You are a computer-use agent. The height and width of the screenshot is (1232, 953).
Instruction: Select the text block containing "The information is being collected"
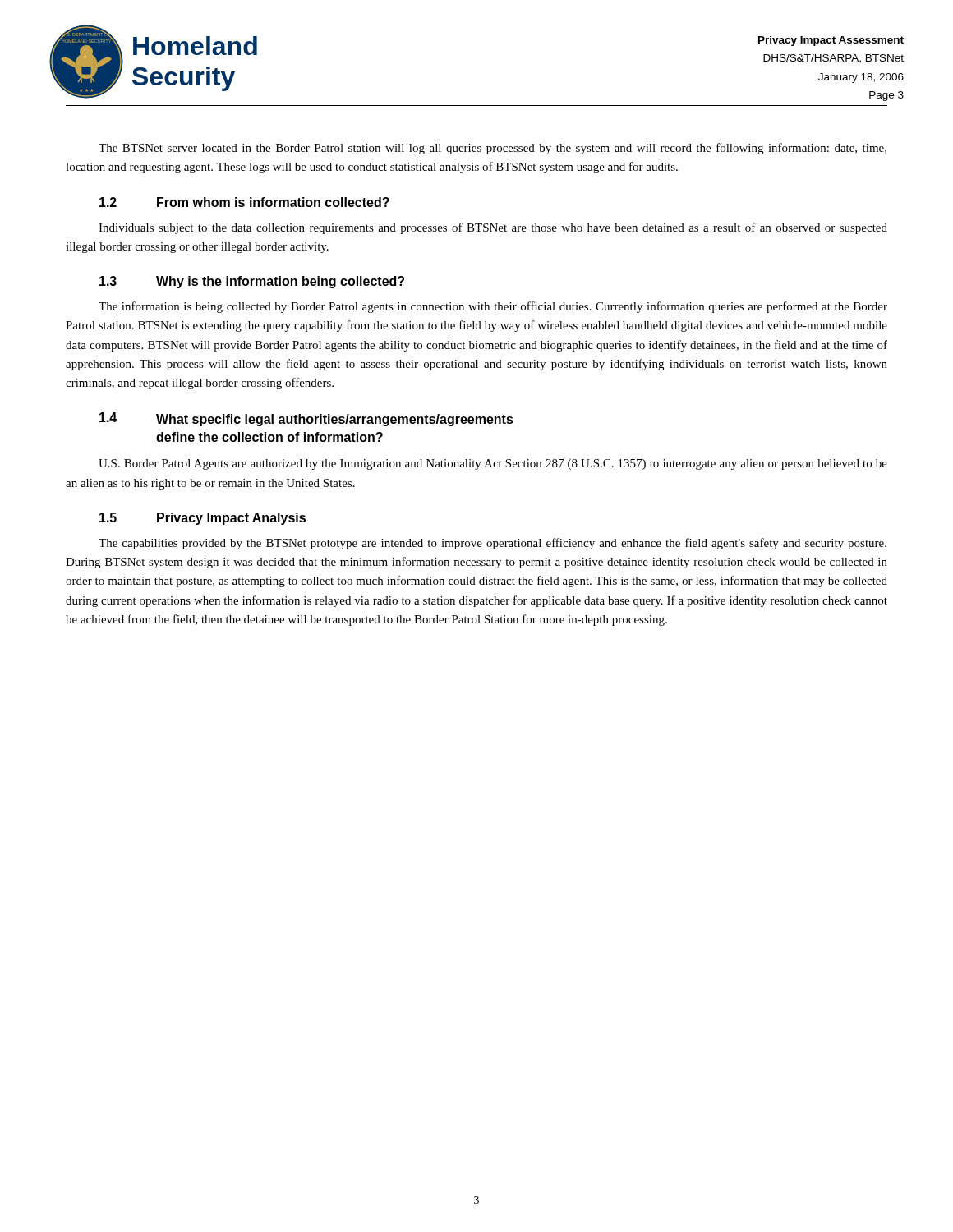pos(476,345)
